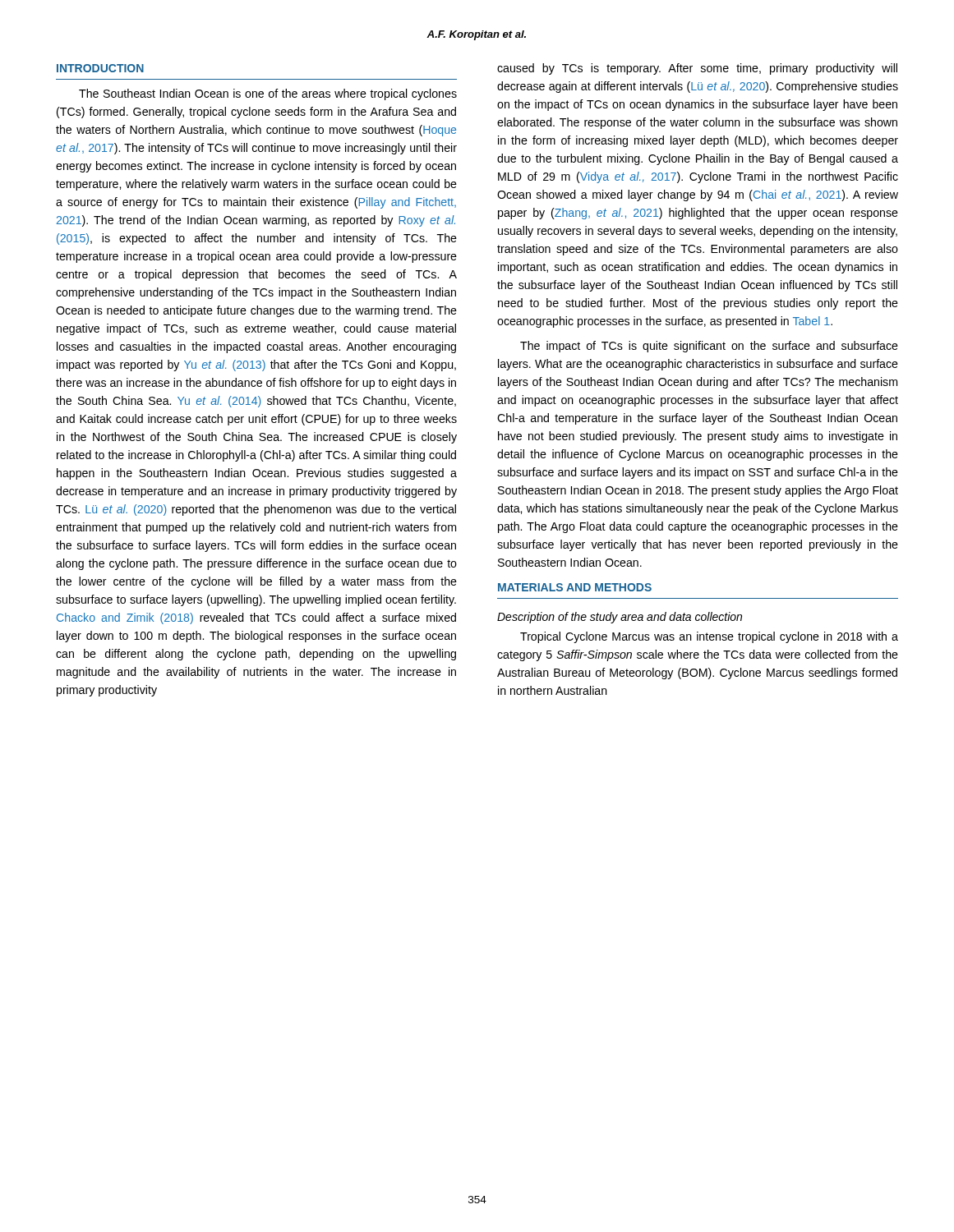Locate the section header containing "MATERIALS AND METHODS"
The height and width of the screenshot is (1232, 954).
pyautogui.click(x=698, y=589)
